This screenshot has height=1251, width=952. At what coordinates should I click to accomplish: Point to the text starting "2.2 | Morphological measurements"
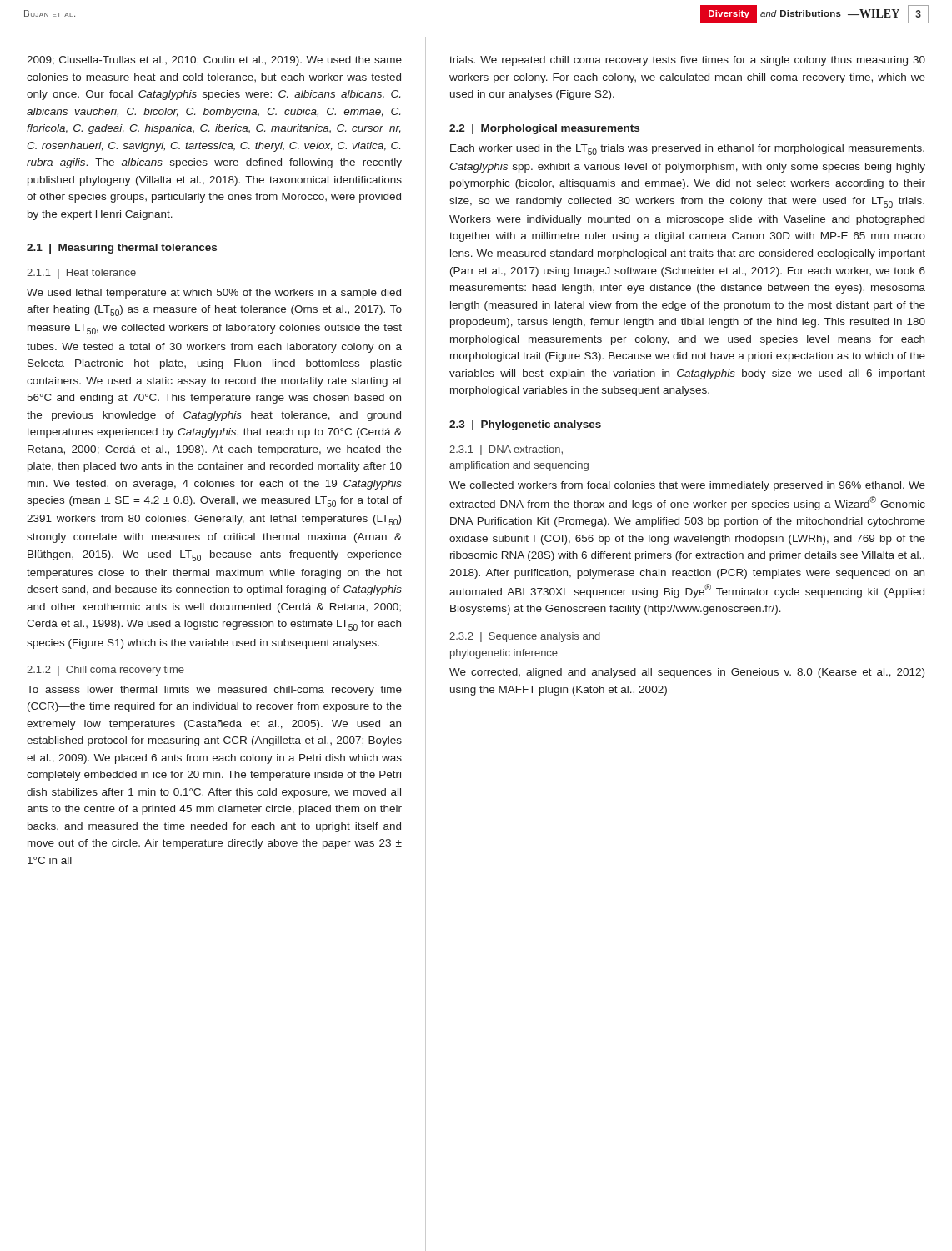[x=545, y=128]
